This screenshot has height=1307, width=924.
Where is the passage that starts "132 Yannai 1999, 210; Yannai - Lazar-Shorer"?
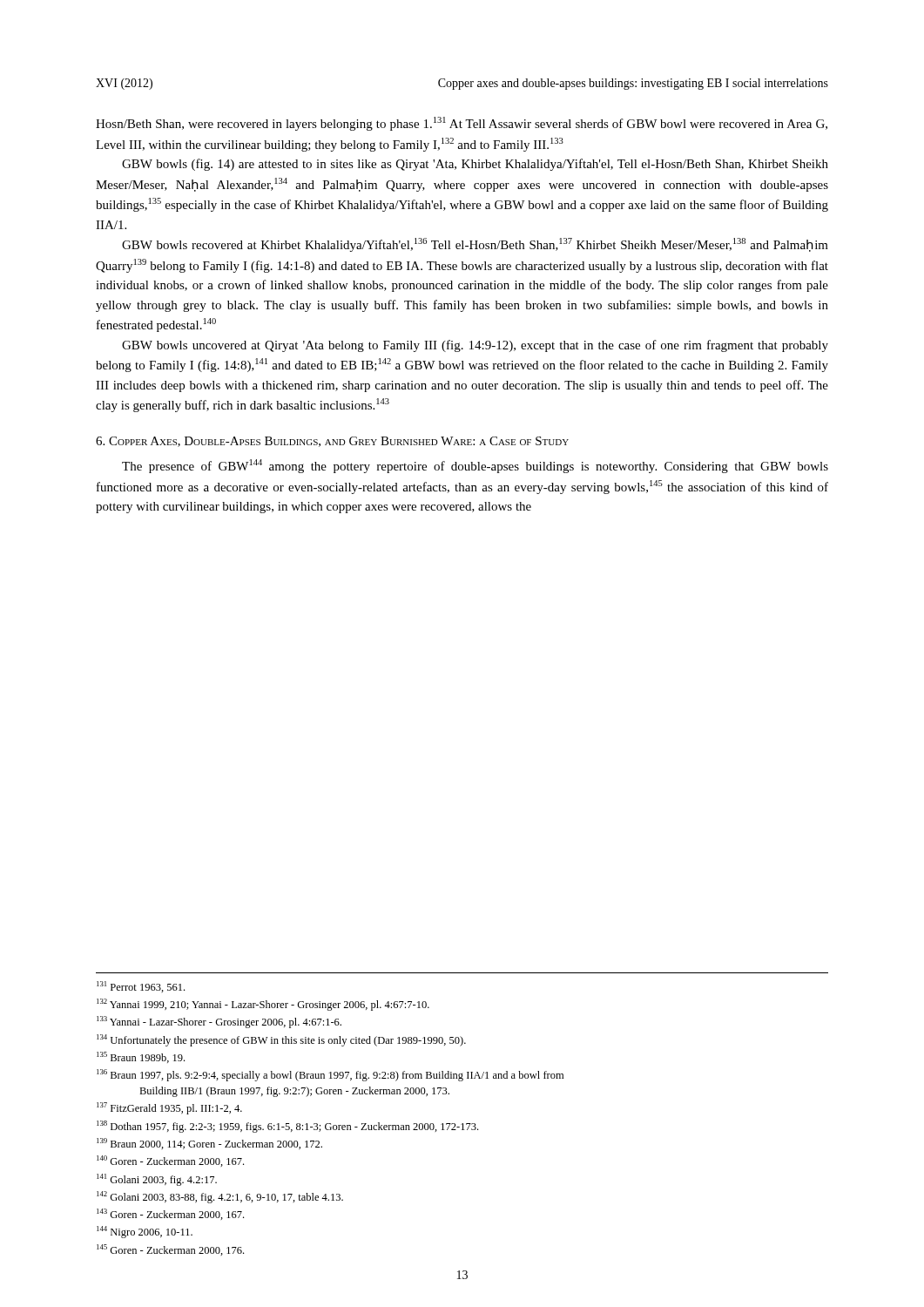click(x=263, y=1004)
